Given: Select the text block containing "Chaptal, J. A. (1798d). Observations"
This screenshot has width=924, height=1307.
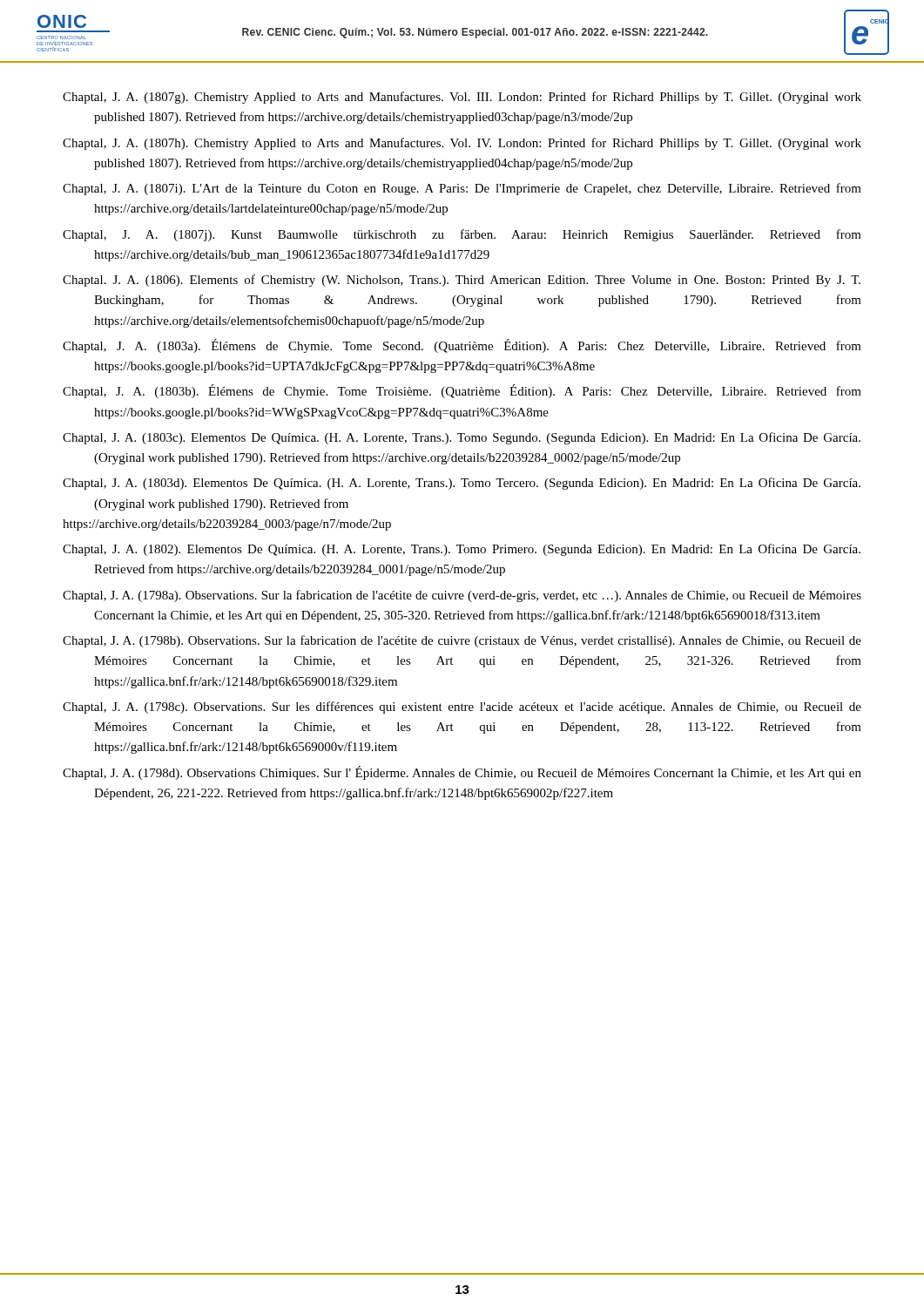Looking at the screenshot, I should 462,783.
